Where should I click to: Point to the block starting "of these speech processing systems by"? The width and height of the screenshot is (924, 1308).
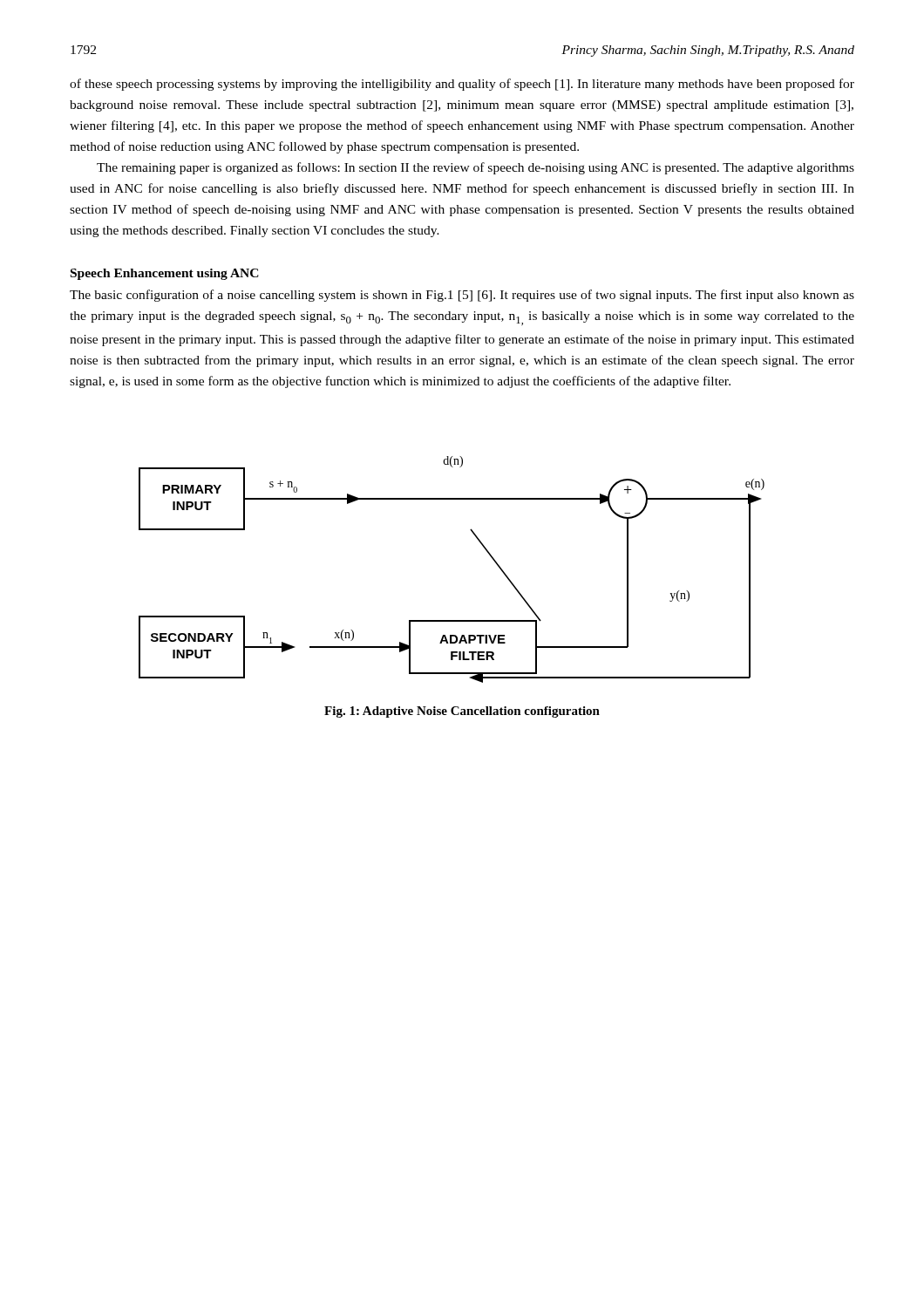462,157
